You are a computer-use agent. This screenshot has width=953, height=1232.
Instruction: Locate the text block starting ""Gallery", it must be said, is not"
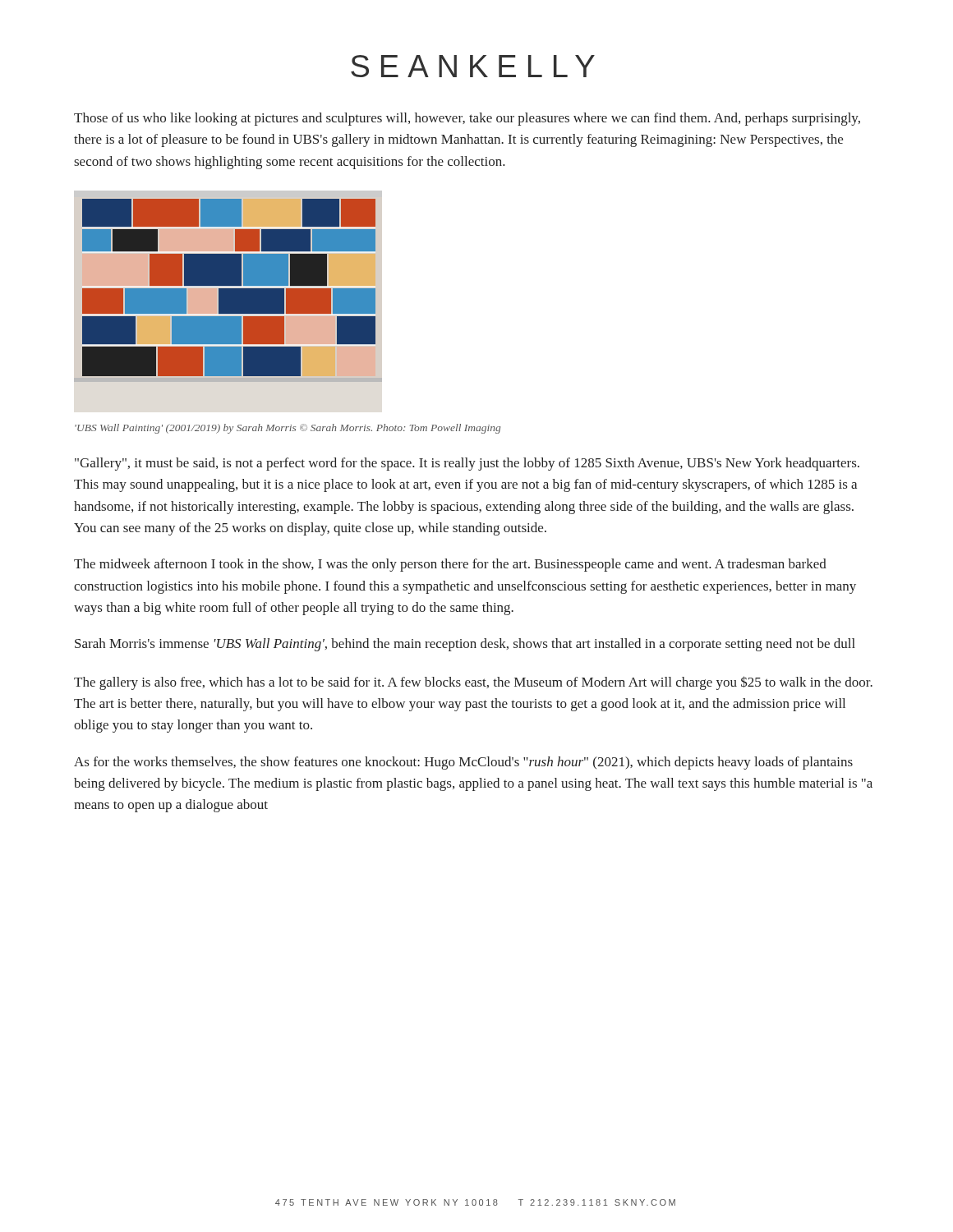click(x=467, y=495)
